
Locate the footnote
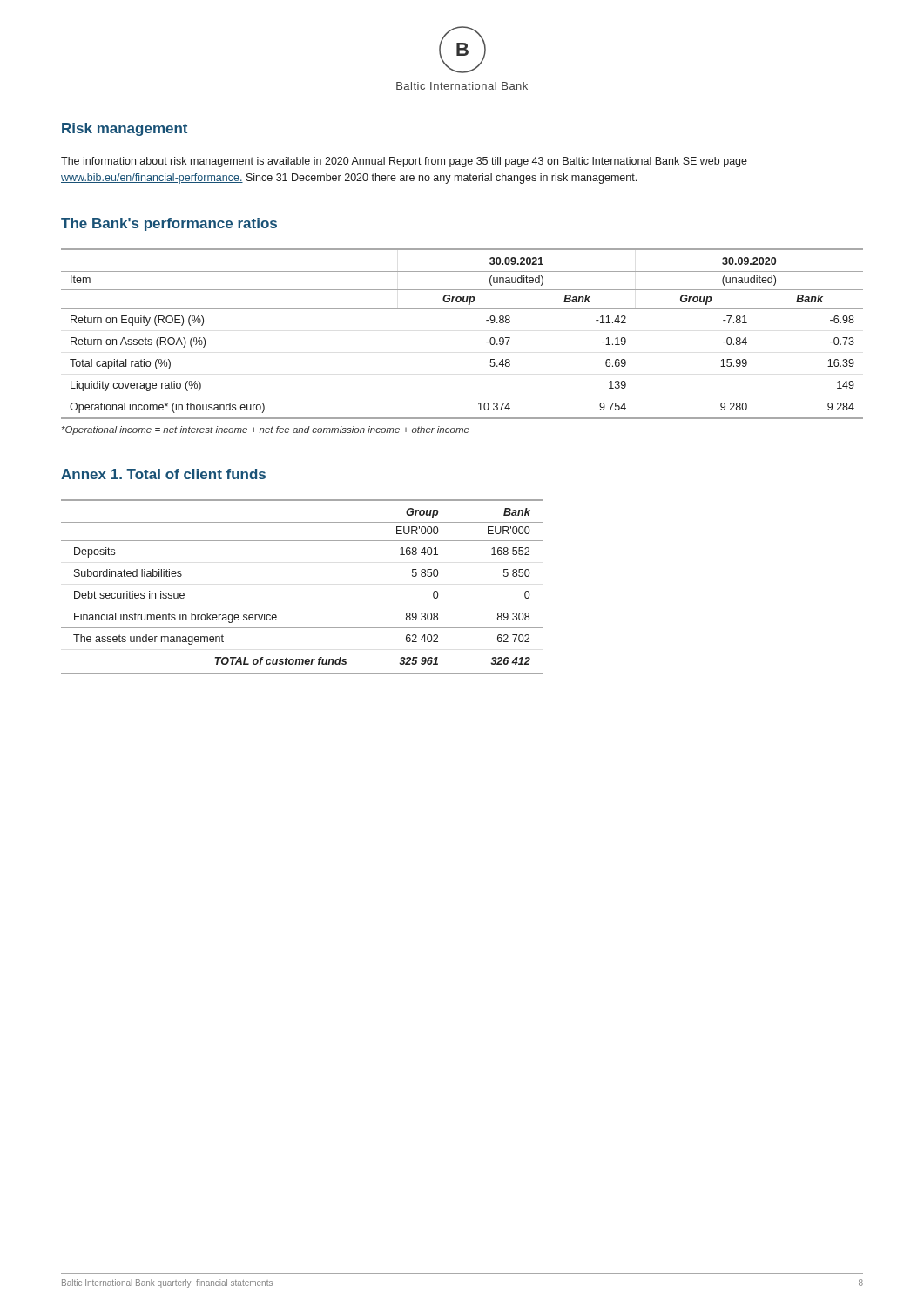(x=265, y=429)
